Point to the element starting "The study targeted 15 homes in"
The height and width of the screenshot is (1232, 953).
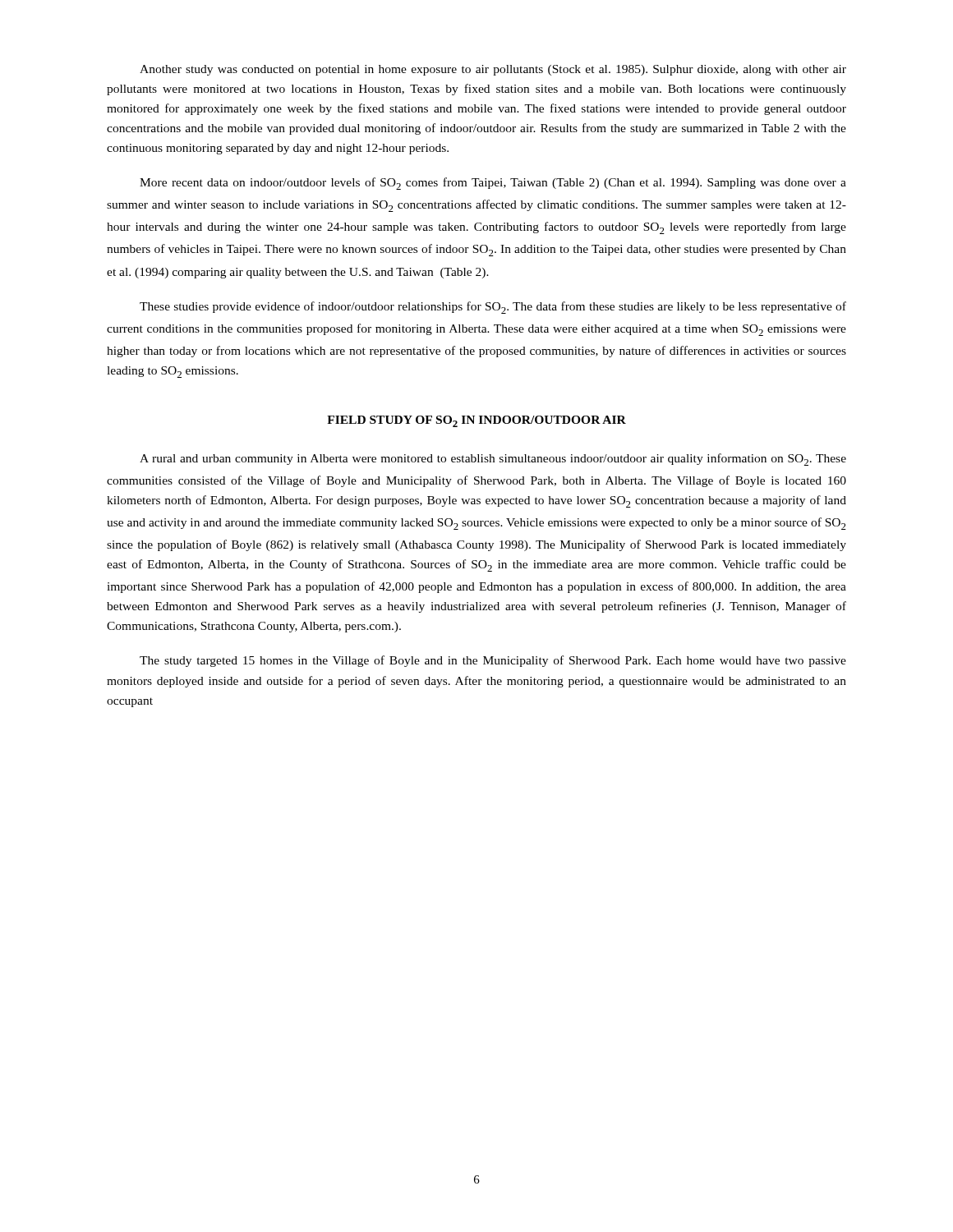pyautogui.click(x=476, y=680)
